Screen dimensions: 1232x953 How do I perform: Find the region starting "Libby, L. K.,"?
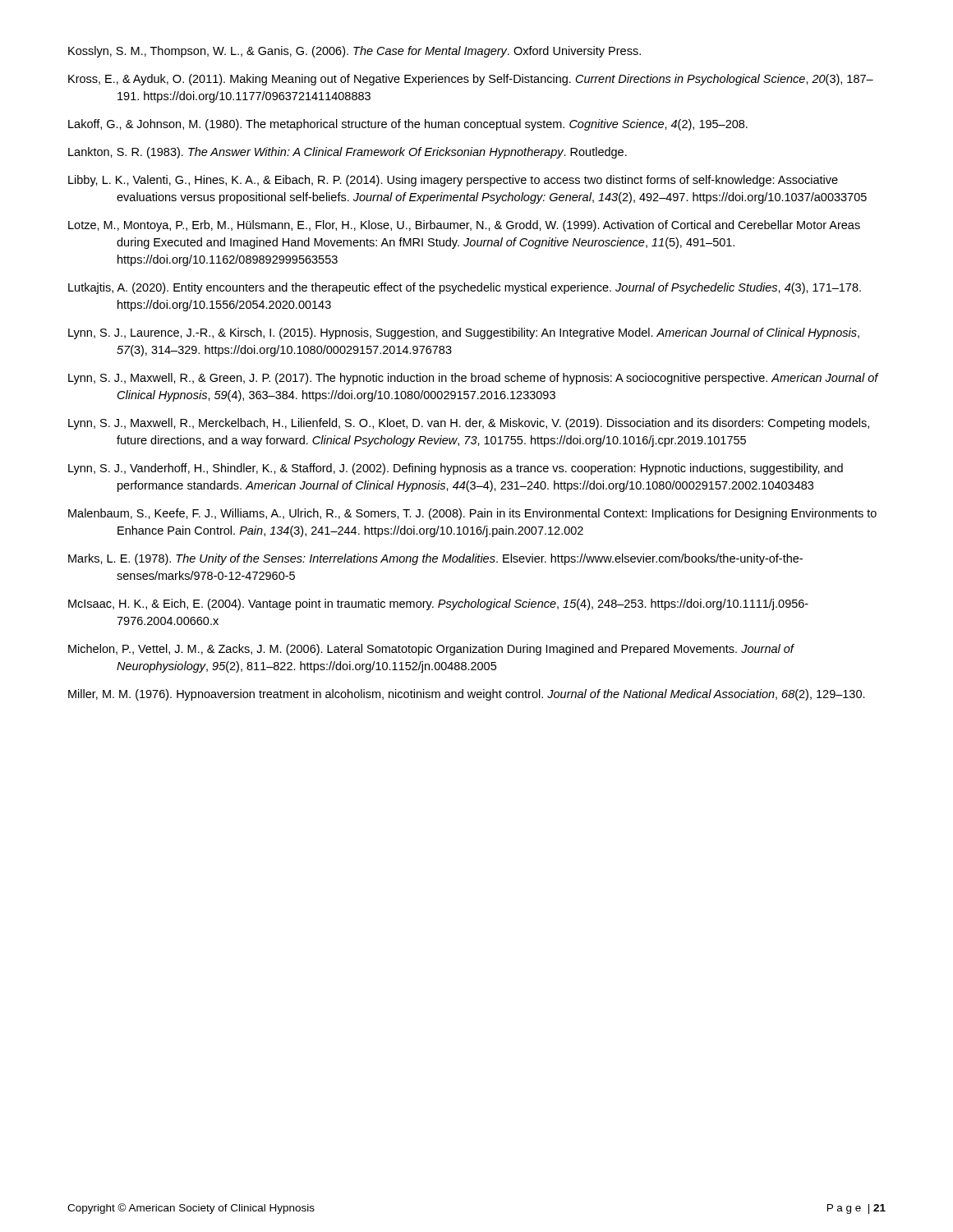[x=467, y=189]
